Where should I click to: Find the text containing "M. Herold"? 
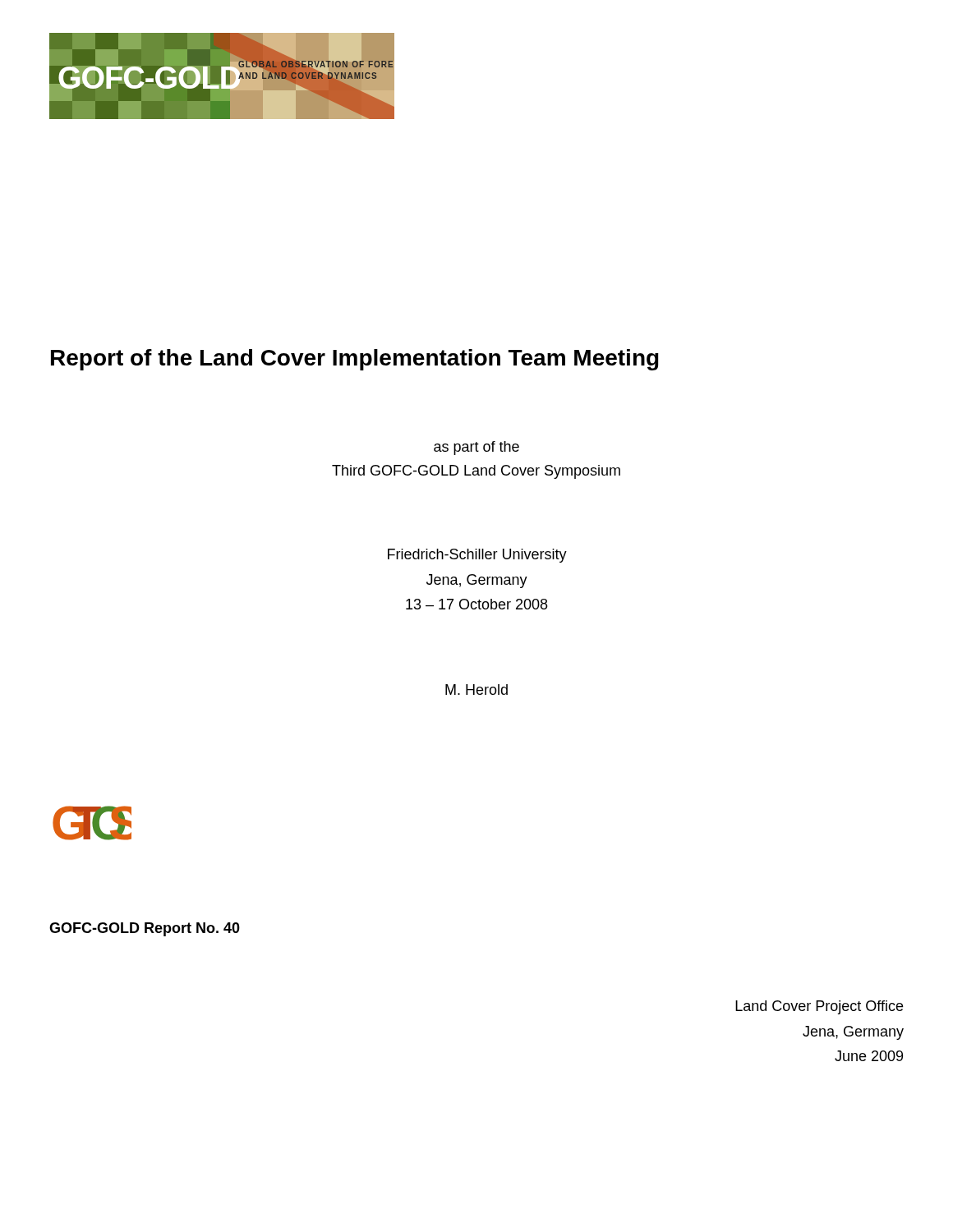(476, 690)
